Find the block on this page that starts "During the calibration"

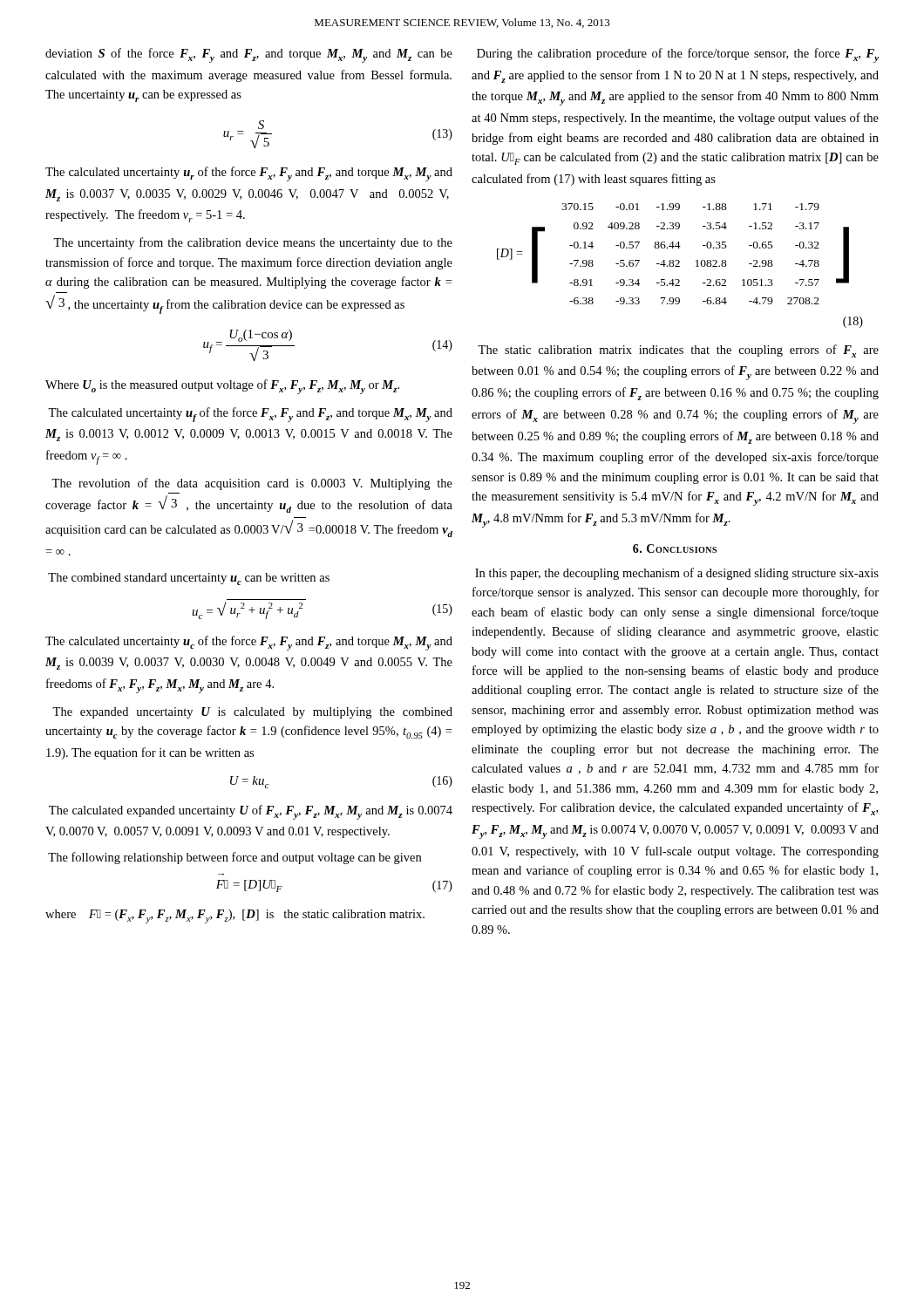[675, 116]
